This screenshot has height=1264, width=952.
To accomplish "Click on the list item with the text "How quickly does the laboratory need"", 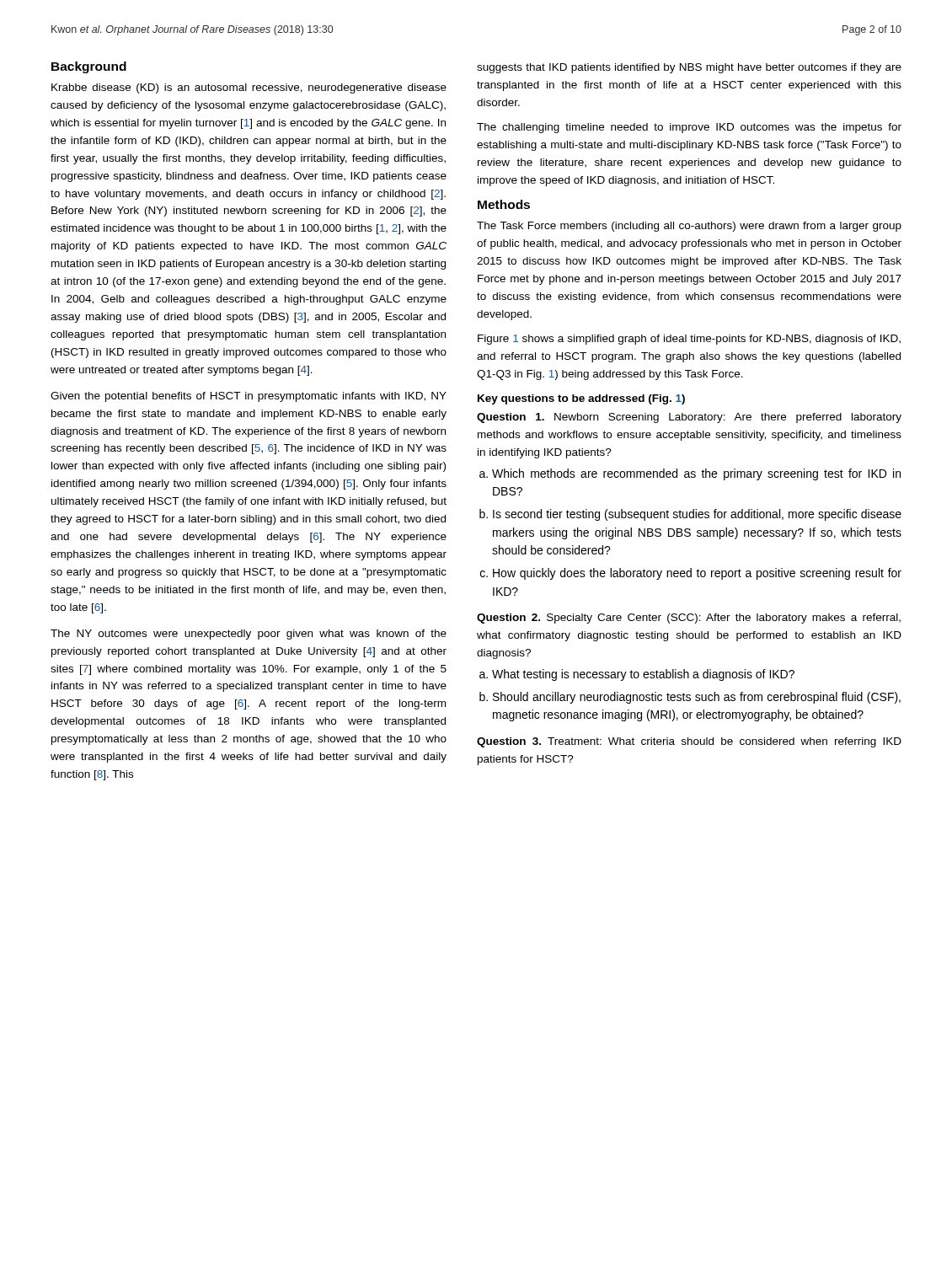I will tap(697, 582).
